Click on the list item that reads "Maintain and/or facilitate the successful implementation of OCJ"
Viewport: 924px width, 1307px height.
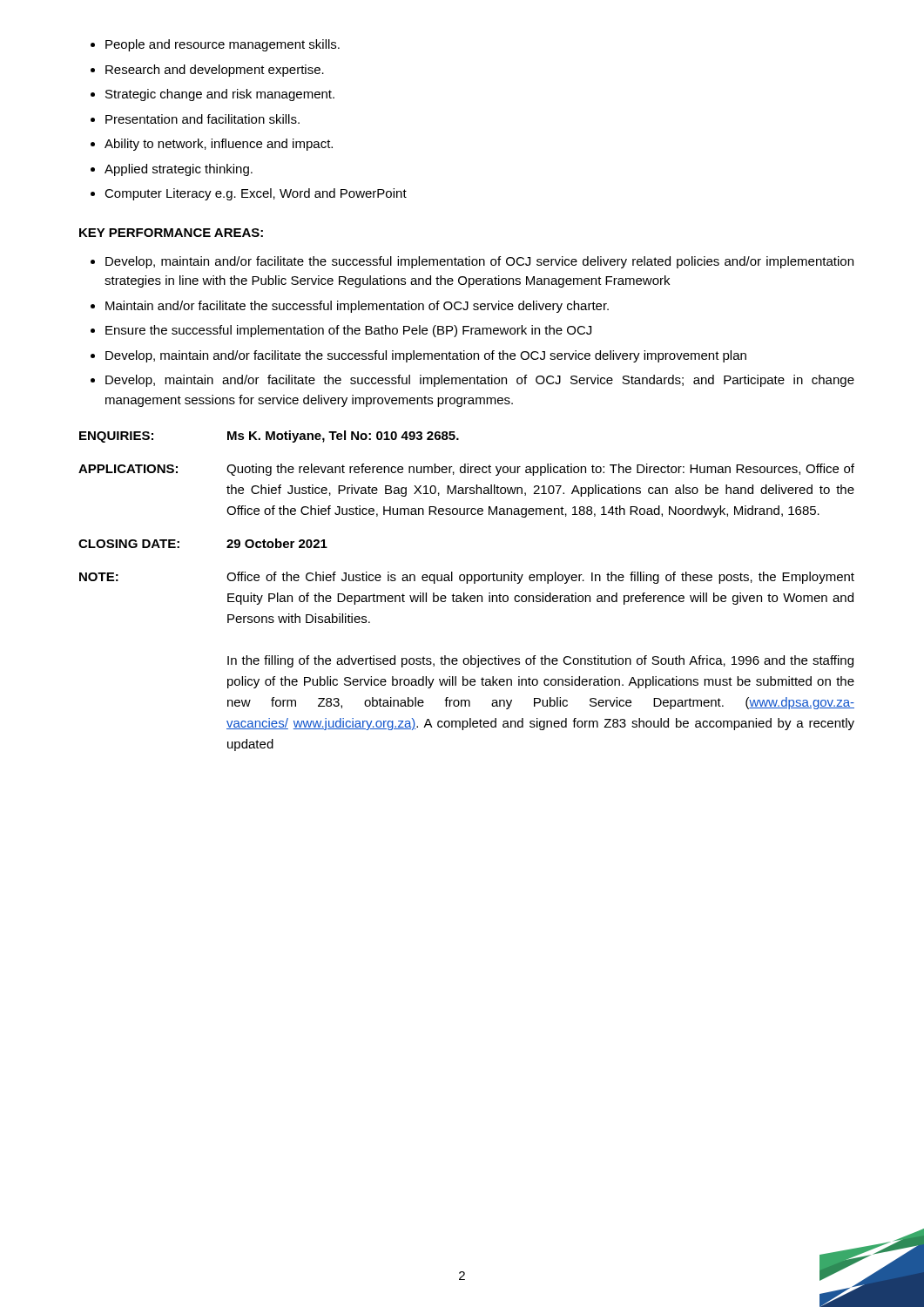coord(479,306)
